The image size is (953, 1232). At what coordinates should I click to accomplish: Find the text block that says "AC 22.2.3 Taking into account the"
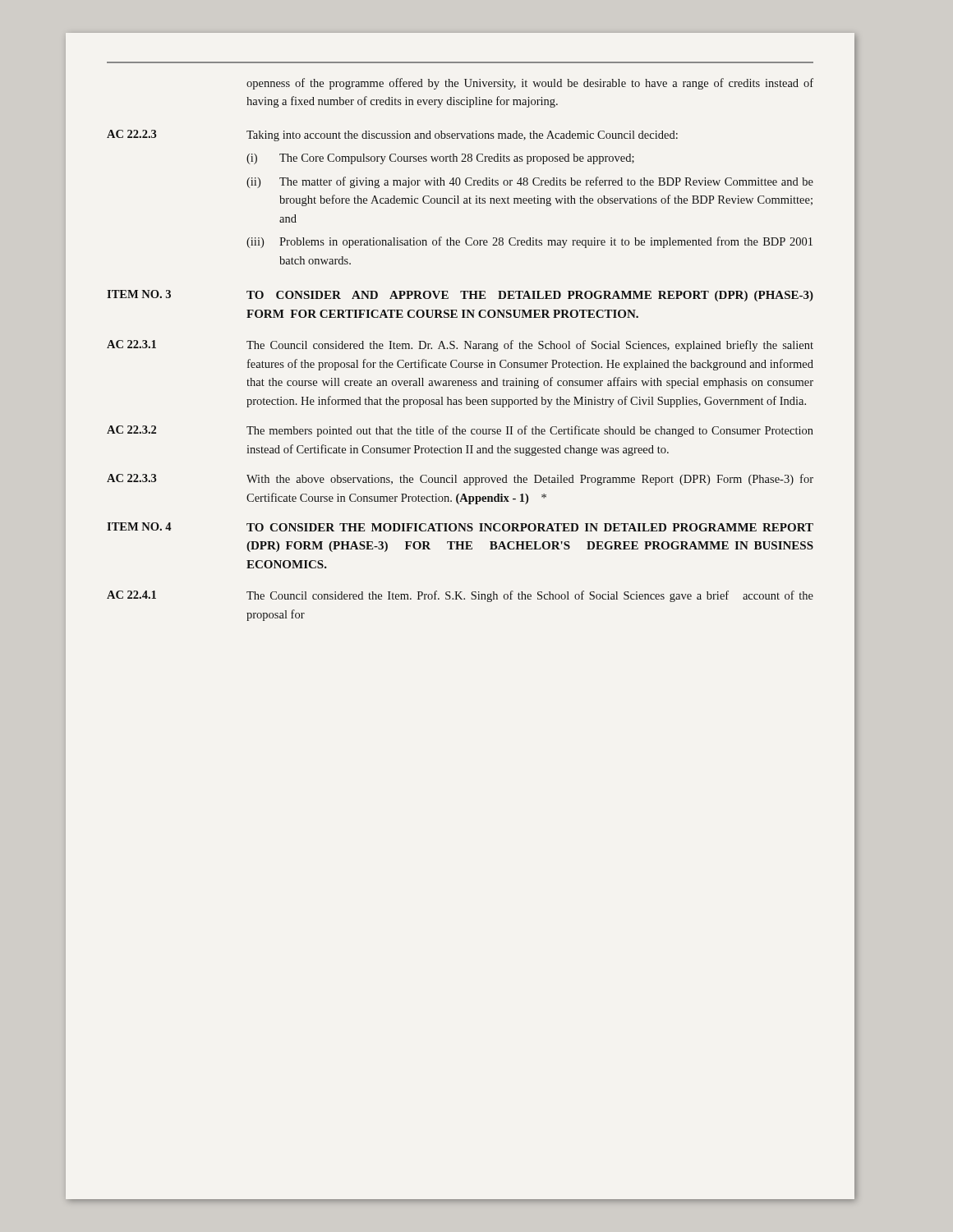(460, 200)
